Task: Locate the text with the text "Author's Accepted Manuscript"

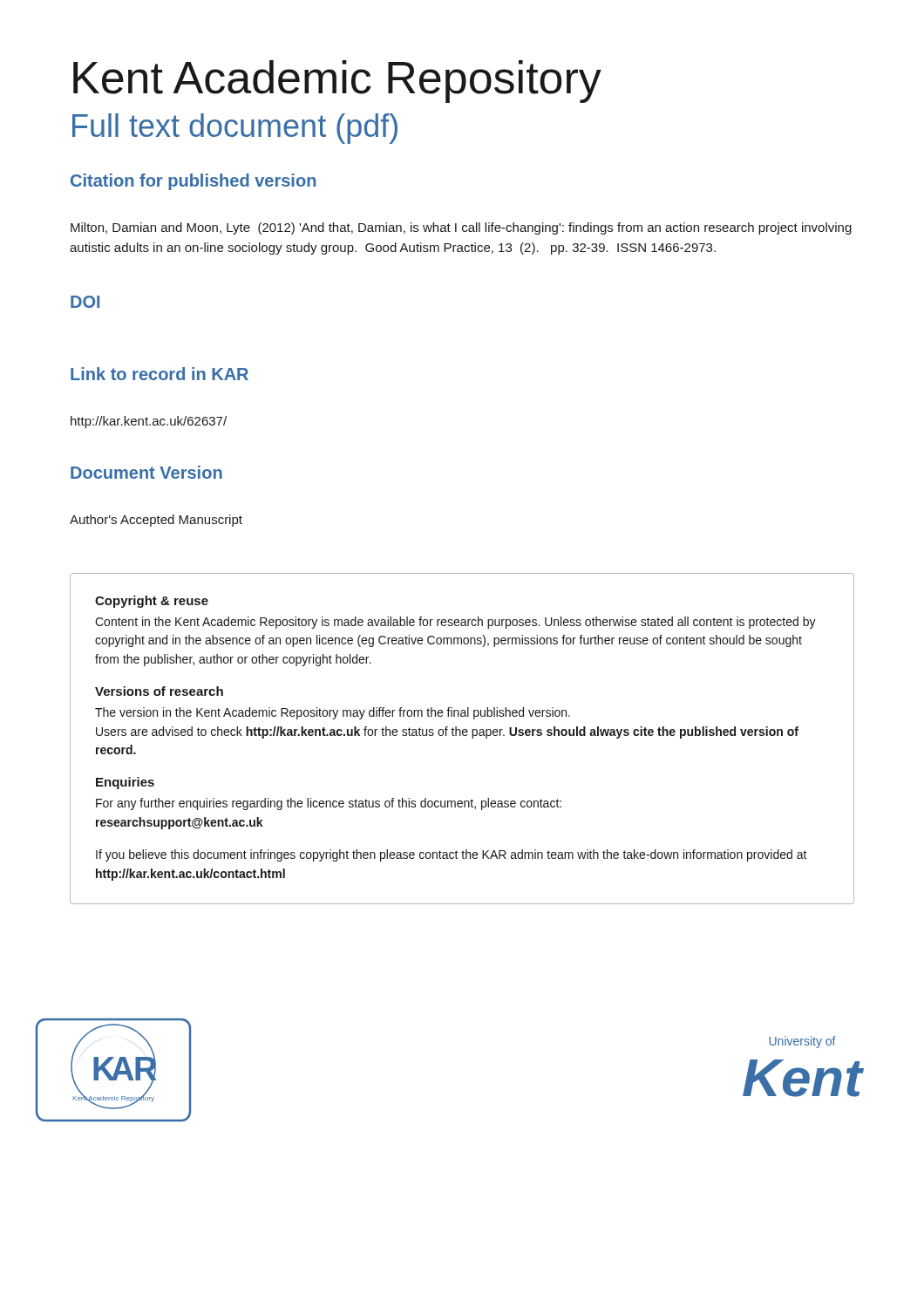Action: (x=156, y=521)
